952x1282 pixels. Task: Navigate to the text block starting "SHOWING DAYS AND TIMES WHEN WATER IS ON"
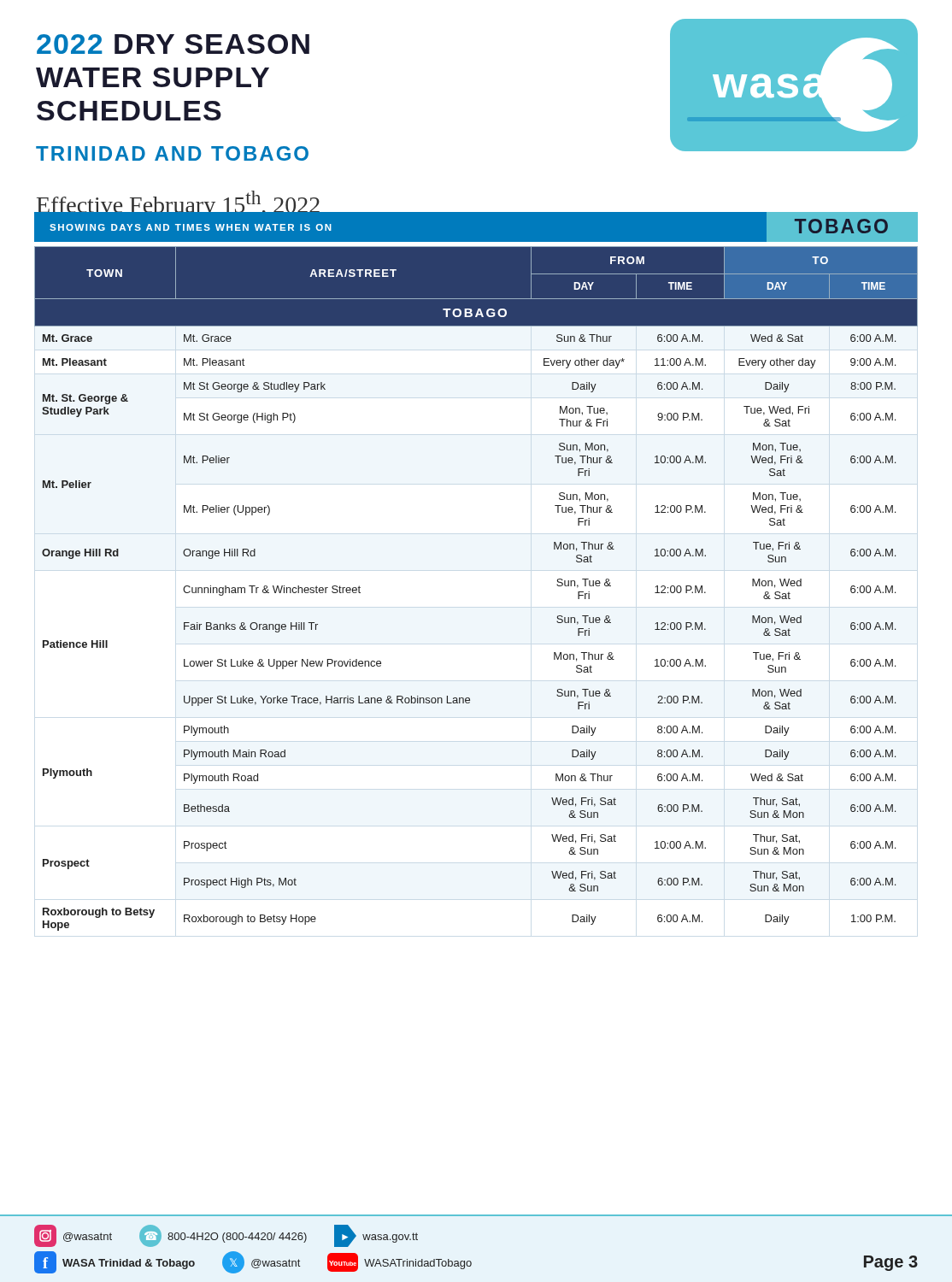(x=476, y=227)
